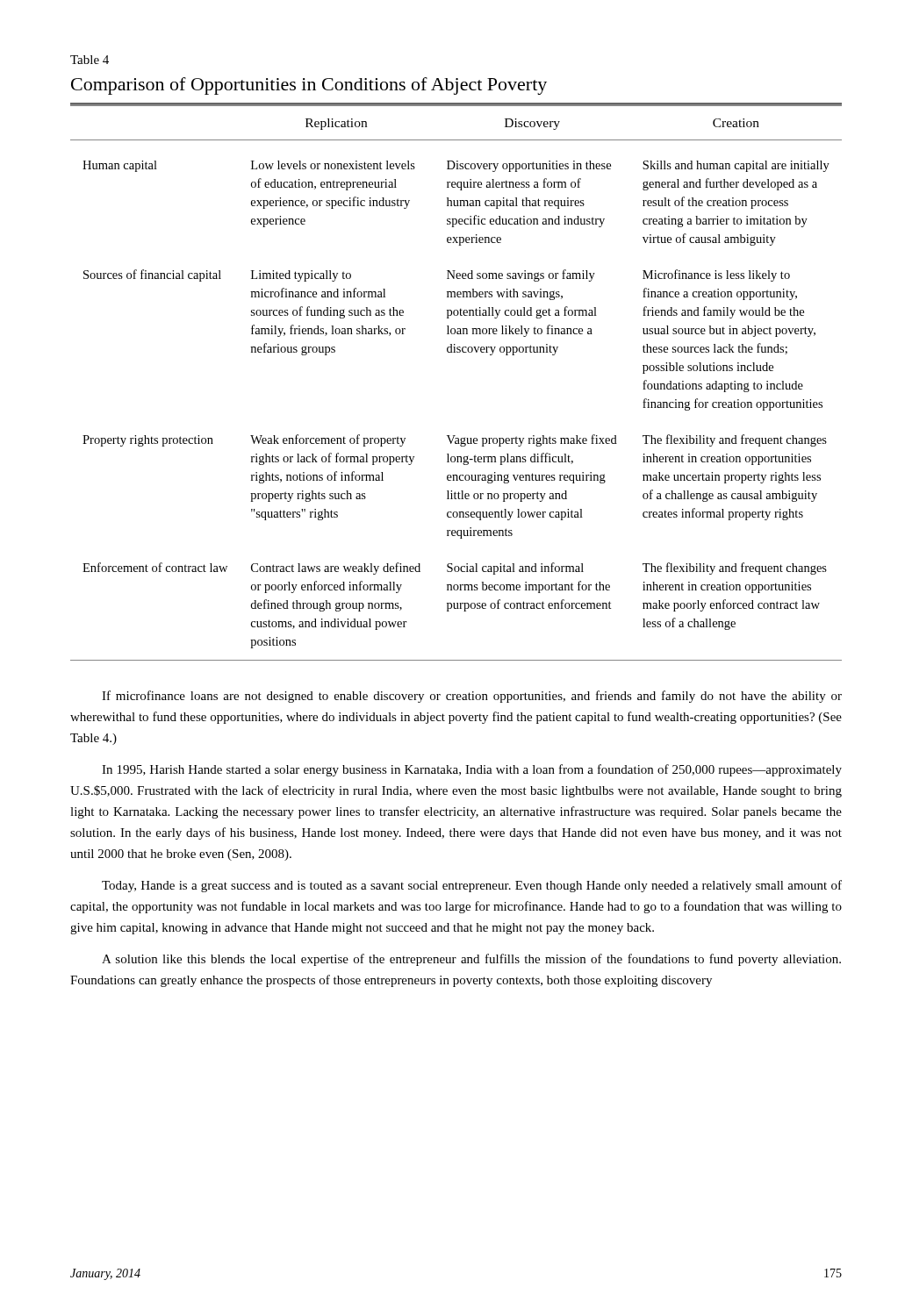This screenshot has height=1316, width=912.
Task: Locate the text starting "Today, Hande is a great success and"
Action: point(456,907)
